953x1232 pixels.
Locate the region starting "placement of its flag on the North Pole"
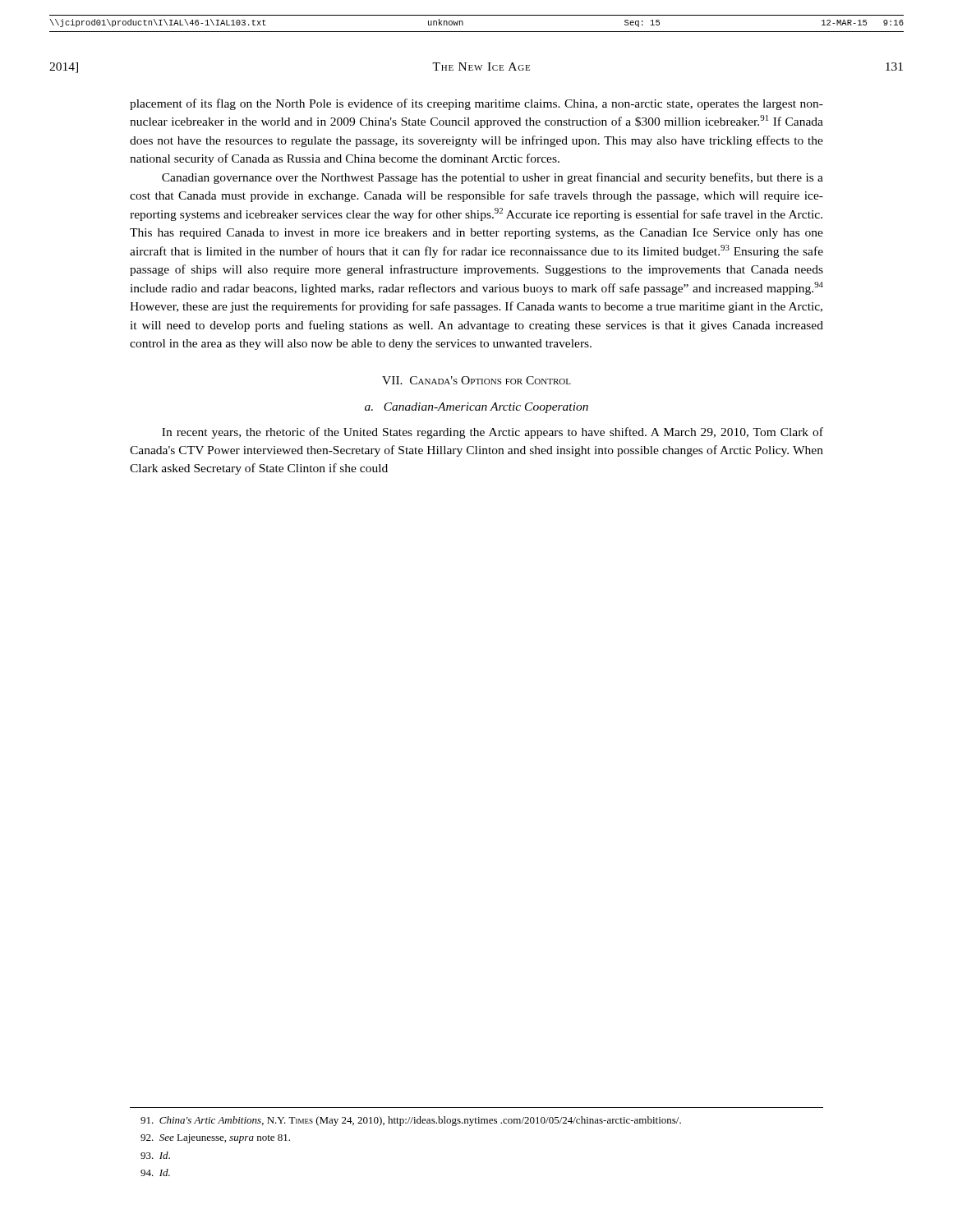tap(476, 131)
